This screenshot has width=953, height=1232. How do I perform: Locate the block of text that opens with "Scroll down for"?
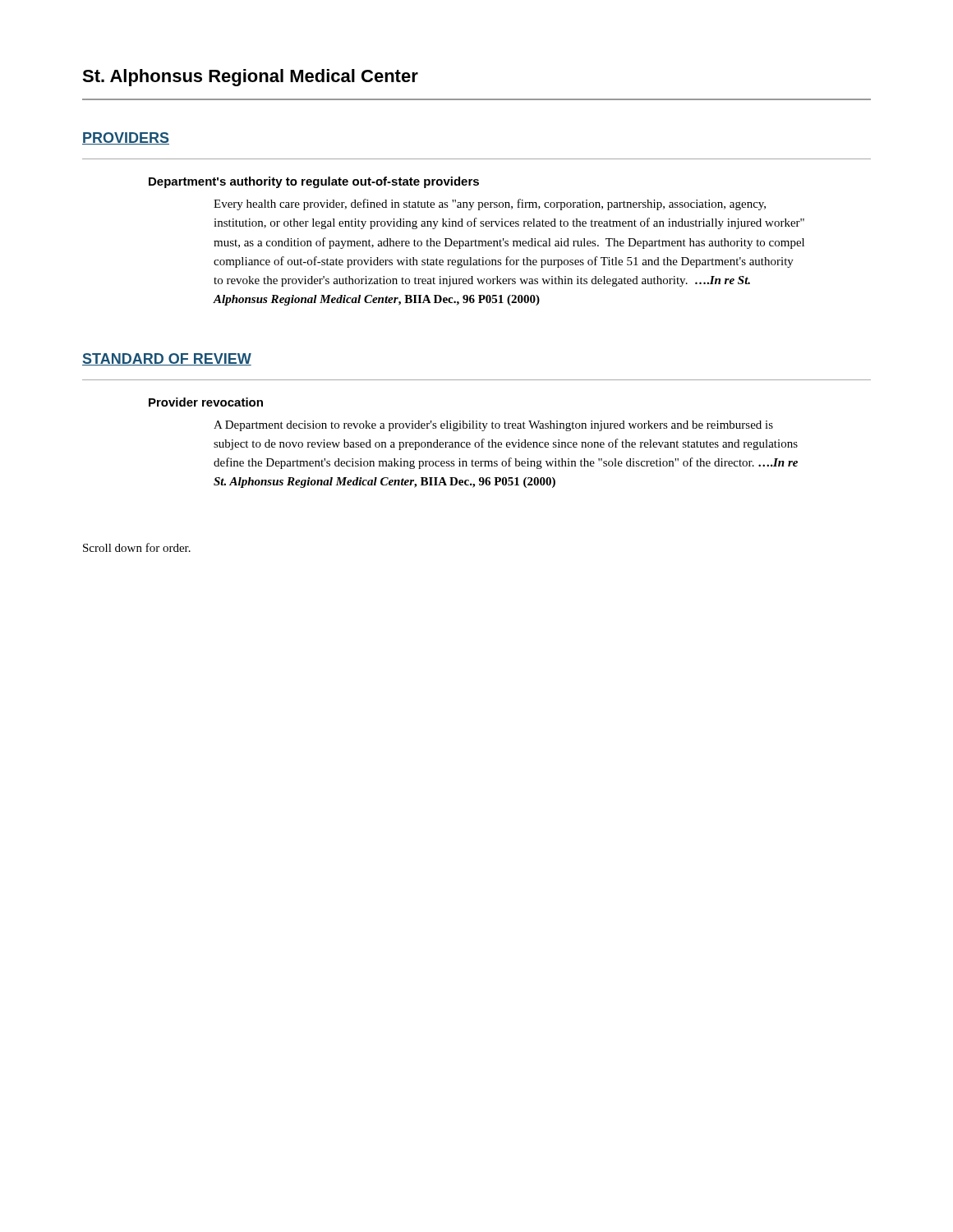[x=137, y=547]
